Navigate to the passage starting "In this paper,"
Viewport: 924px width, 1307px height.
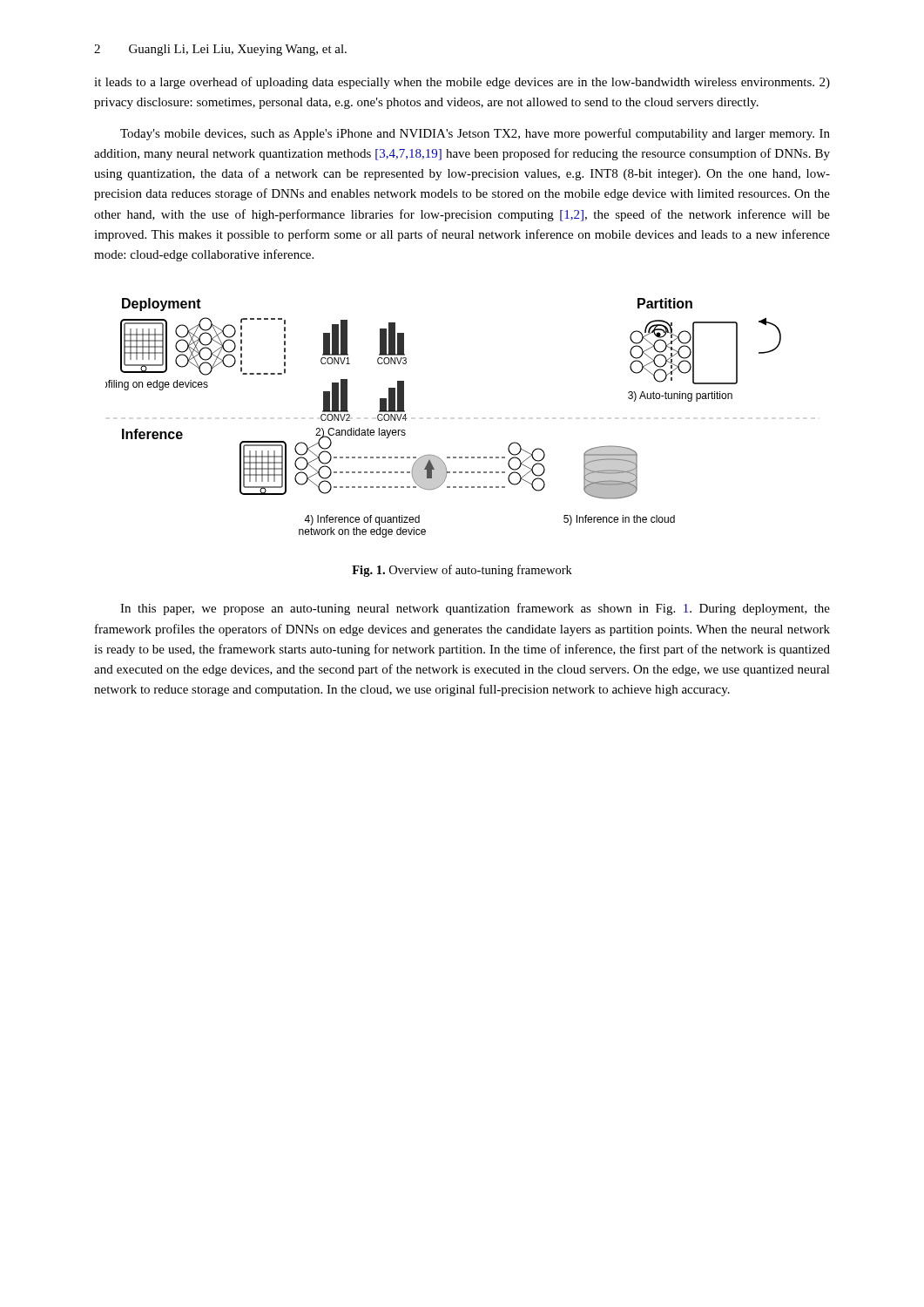[462, 650]
